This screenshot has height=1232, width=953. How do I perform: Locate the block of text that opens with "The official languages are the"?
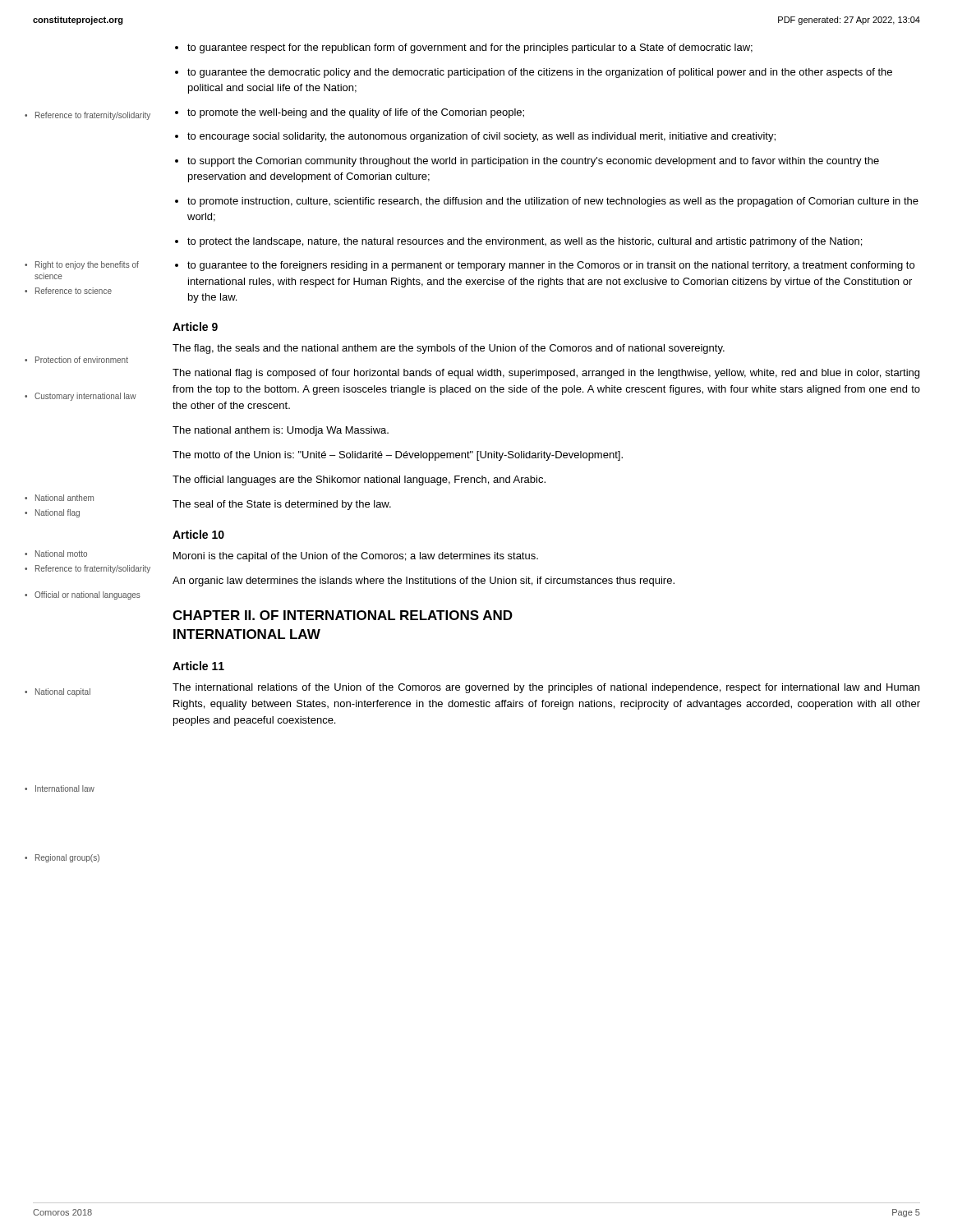[359, 479]
